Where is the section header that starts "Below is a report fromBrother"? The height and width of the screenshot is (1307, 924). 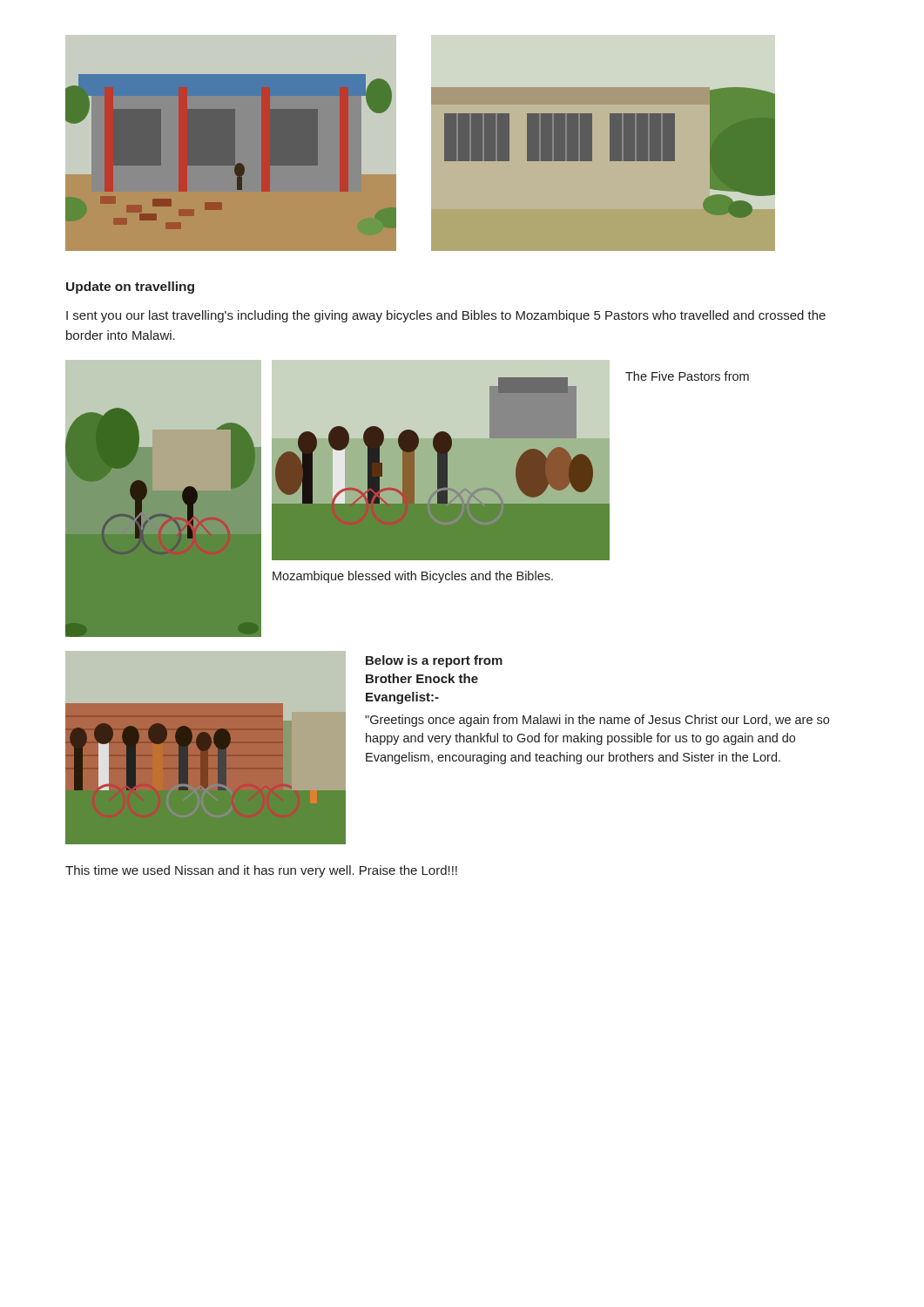(x=434, y=678)
